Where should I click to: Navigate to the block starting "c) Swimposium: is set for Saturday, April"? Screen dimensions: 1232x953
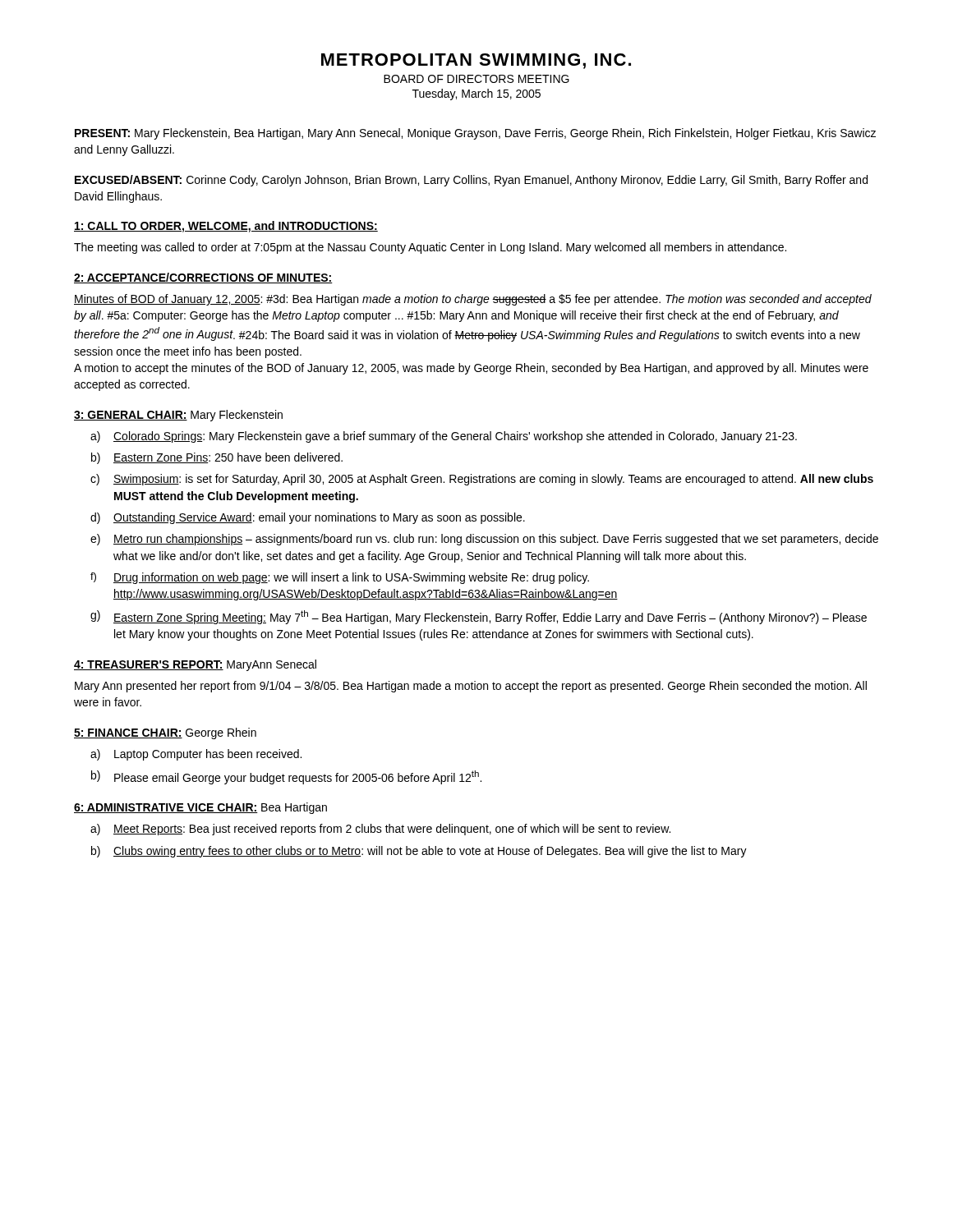click(485, 488)
